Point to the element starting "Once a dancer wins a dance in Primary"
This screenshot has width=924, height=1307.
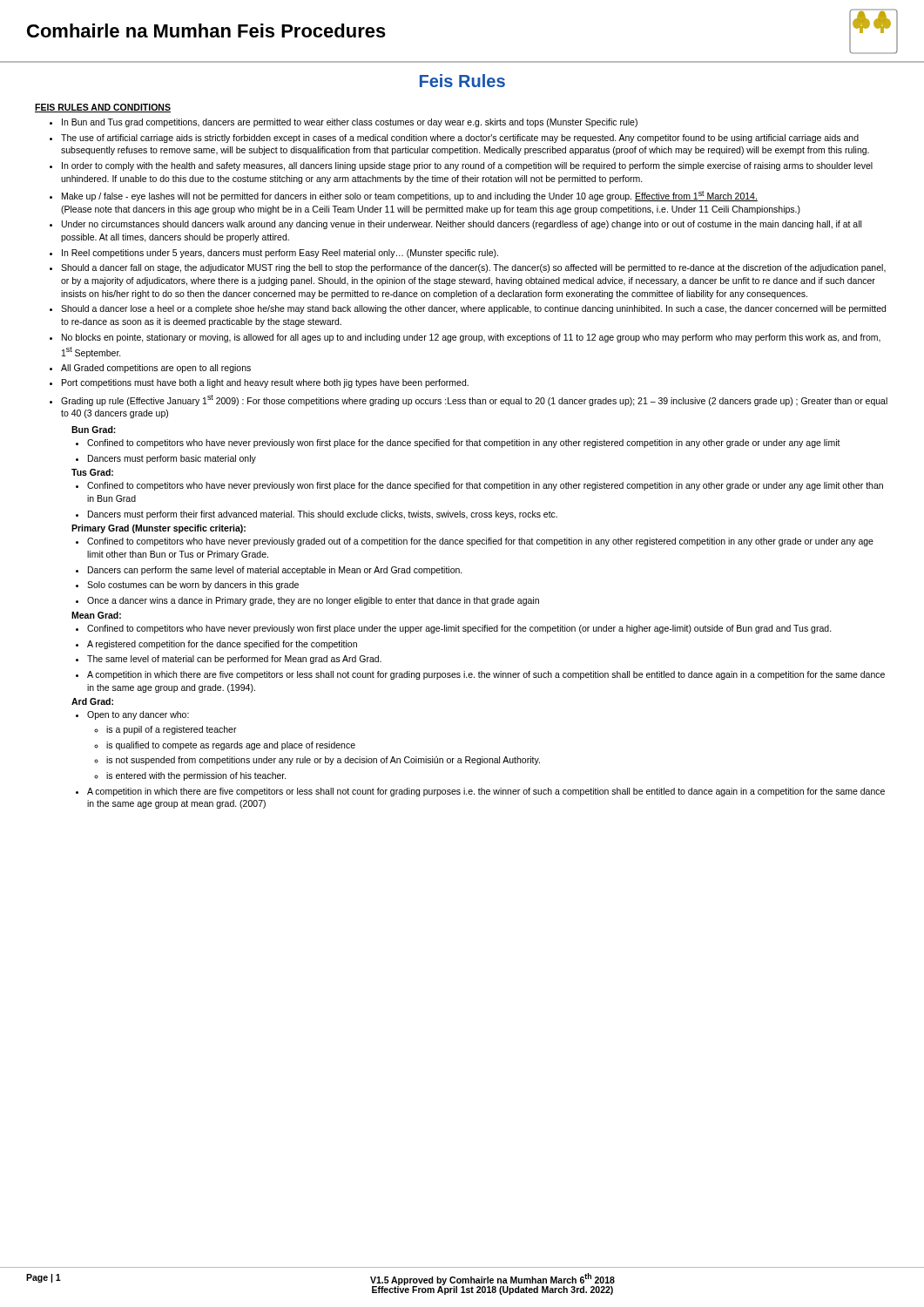click(313, 600)
